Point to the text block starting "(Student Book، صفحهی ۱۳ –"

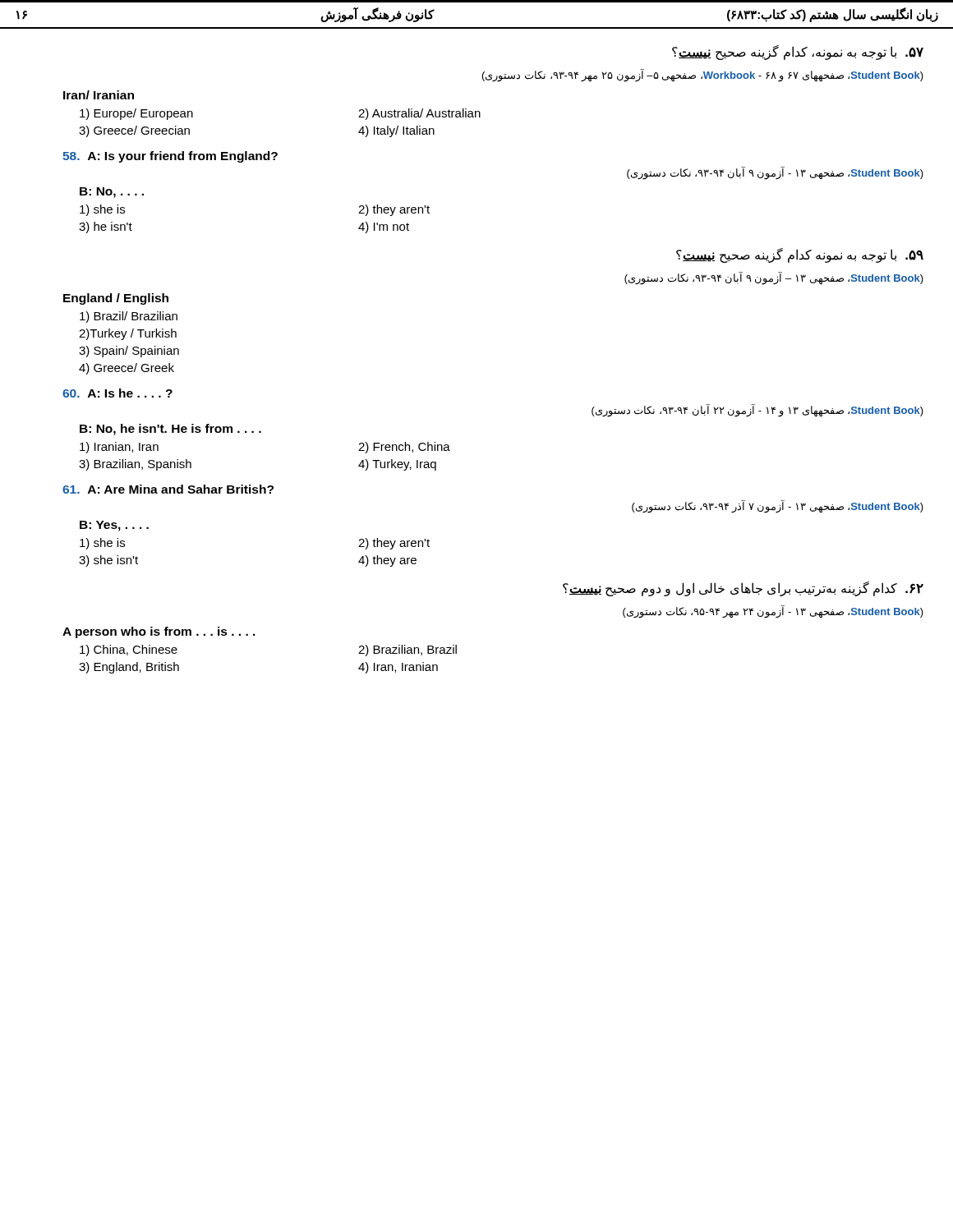pos(774,278)
